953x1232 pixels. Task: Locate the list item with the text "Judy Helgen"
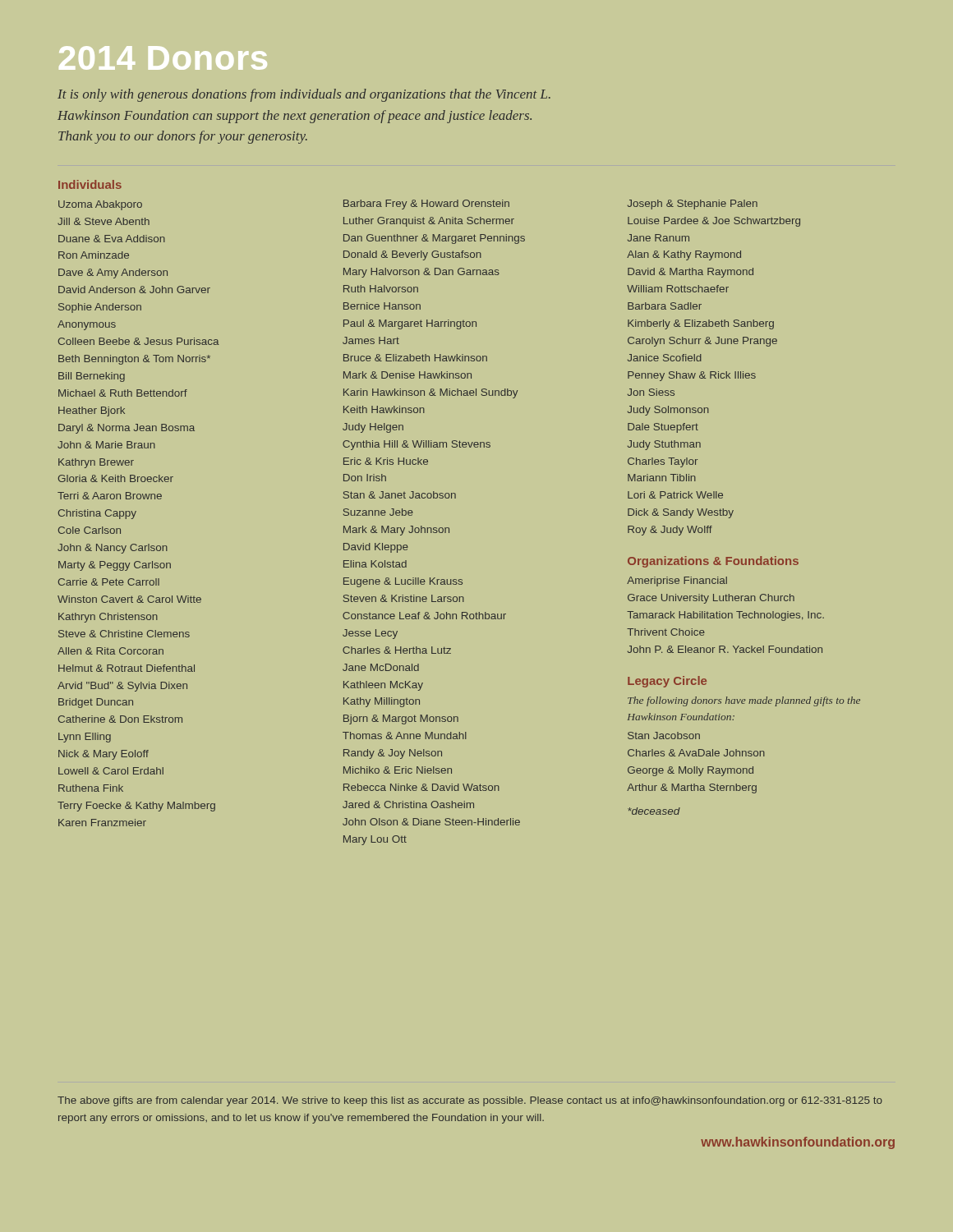pos(373,426)
